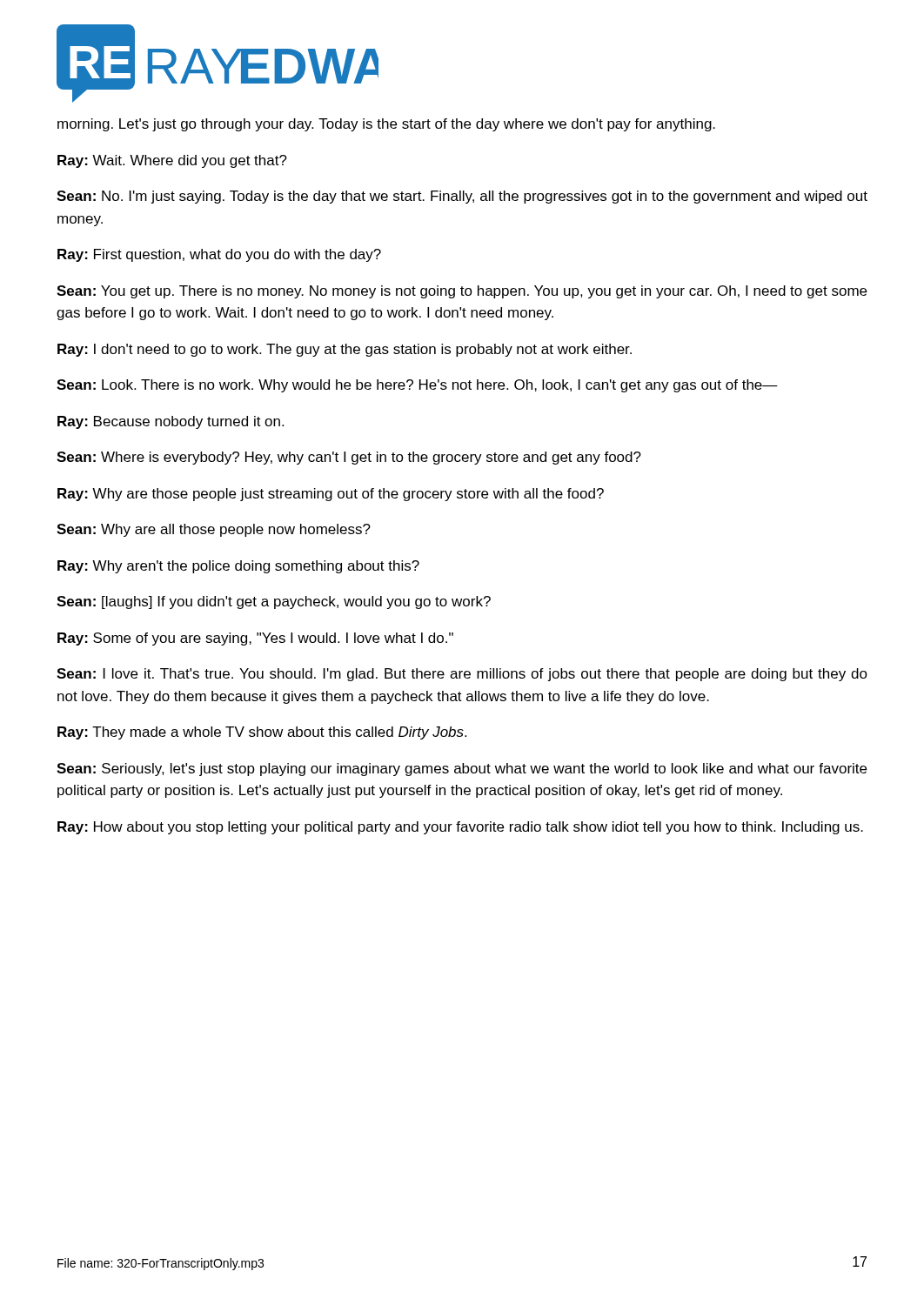
Task: Point to the block beginning "Ray: Some of you are saying,"
Action: click(255, 638)
